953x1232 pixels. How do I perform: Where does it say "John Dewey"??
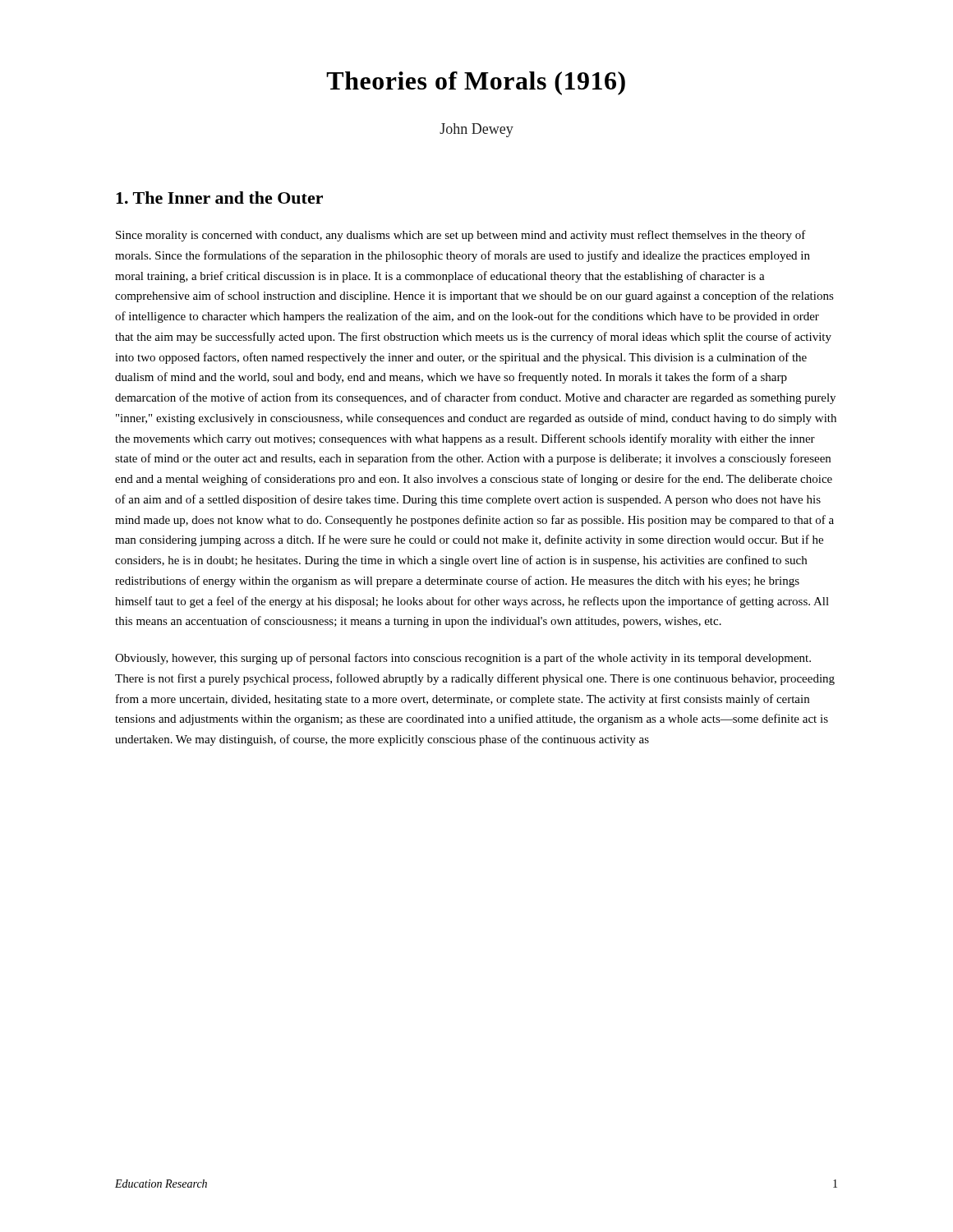click(x=476, y=129)
